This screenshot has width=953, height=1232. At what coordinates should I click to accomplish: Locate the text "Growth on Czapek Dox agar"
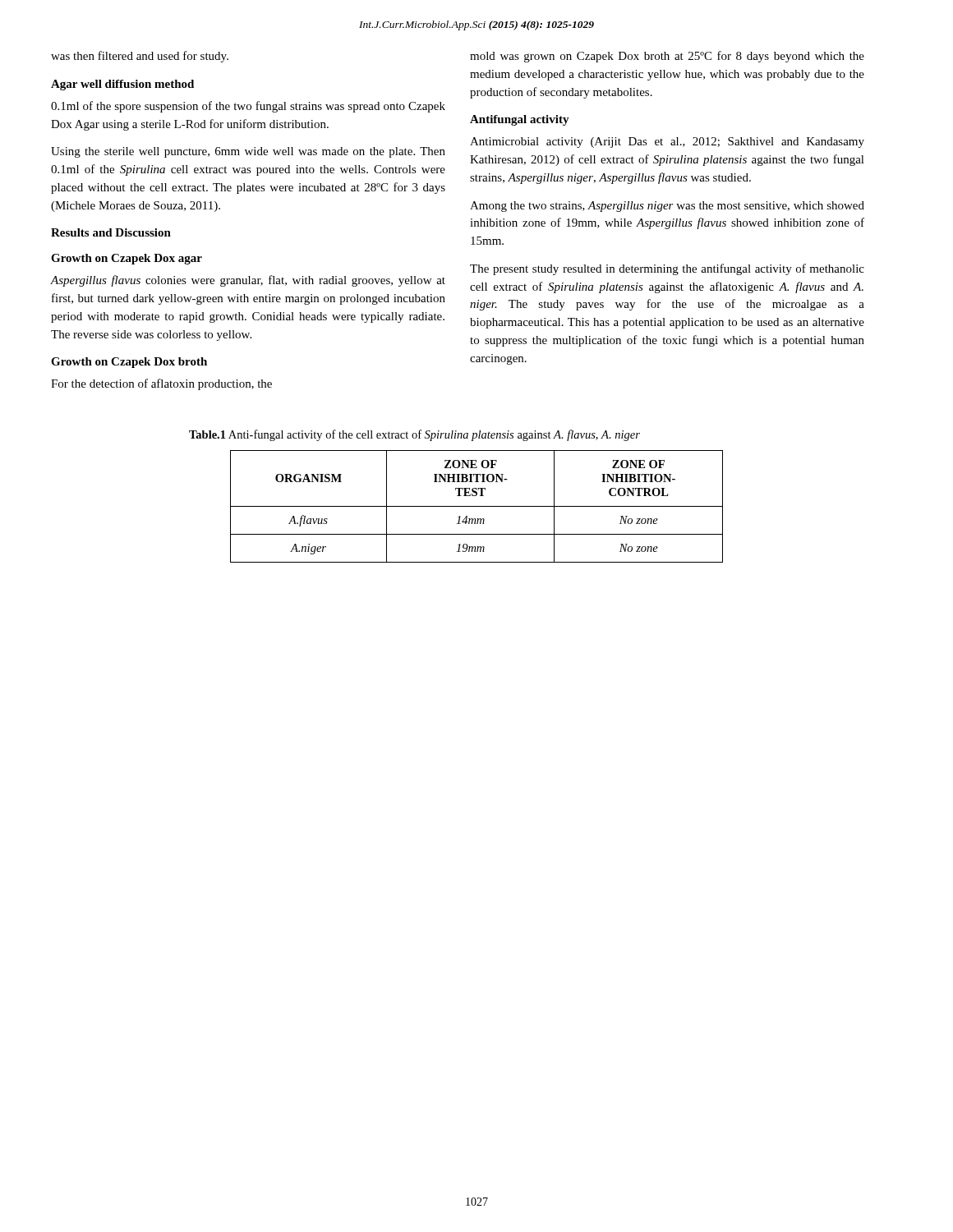tap(126, 258)
